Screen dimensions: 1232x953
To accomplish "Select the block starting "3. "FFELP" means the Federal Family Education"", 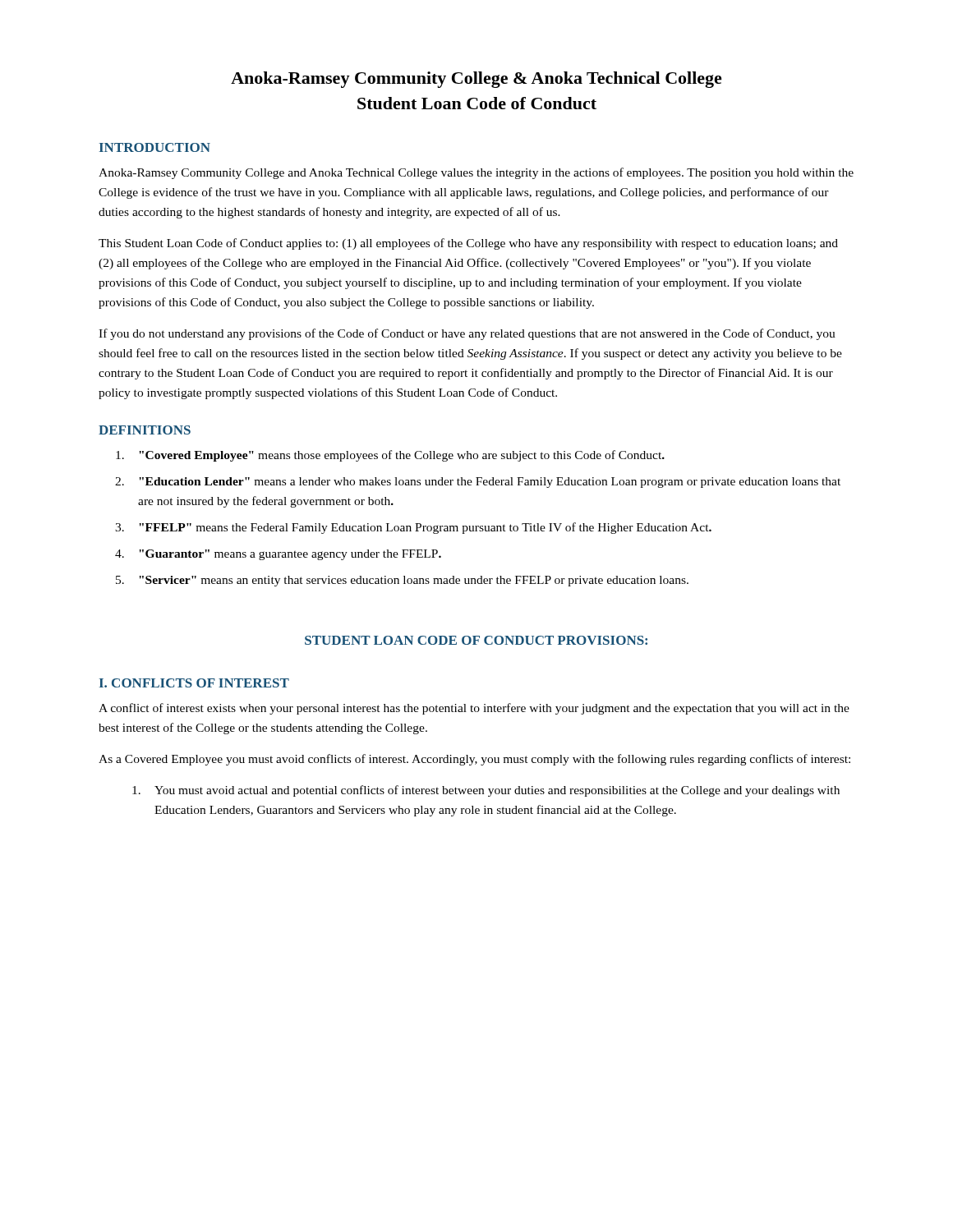I will point(485,527).
